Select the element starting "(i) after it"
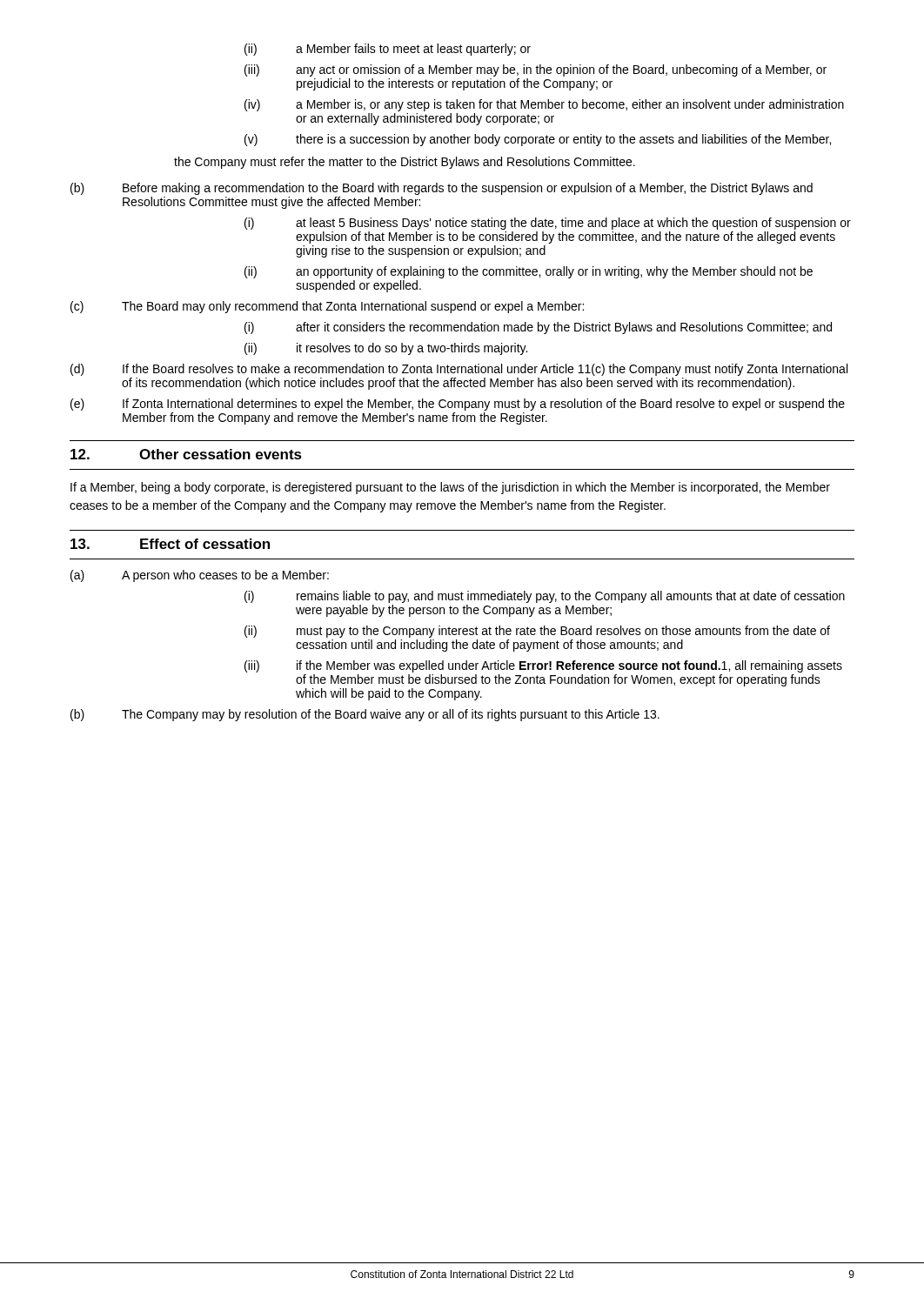Screen dimensions: 1305x924 (549, 327)
